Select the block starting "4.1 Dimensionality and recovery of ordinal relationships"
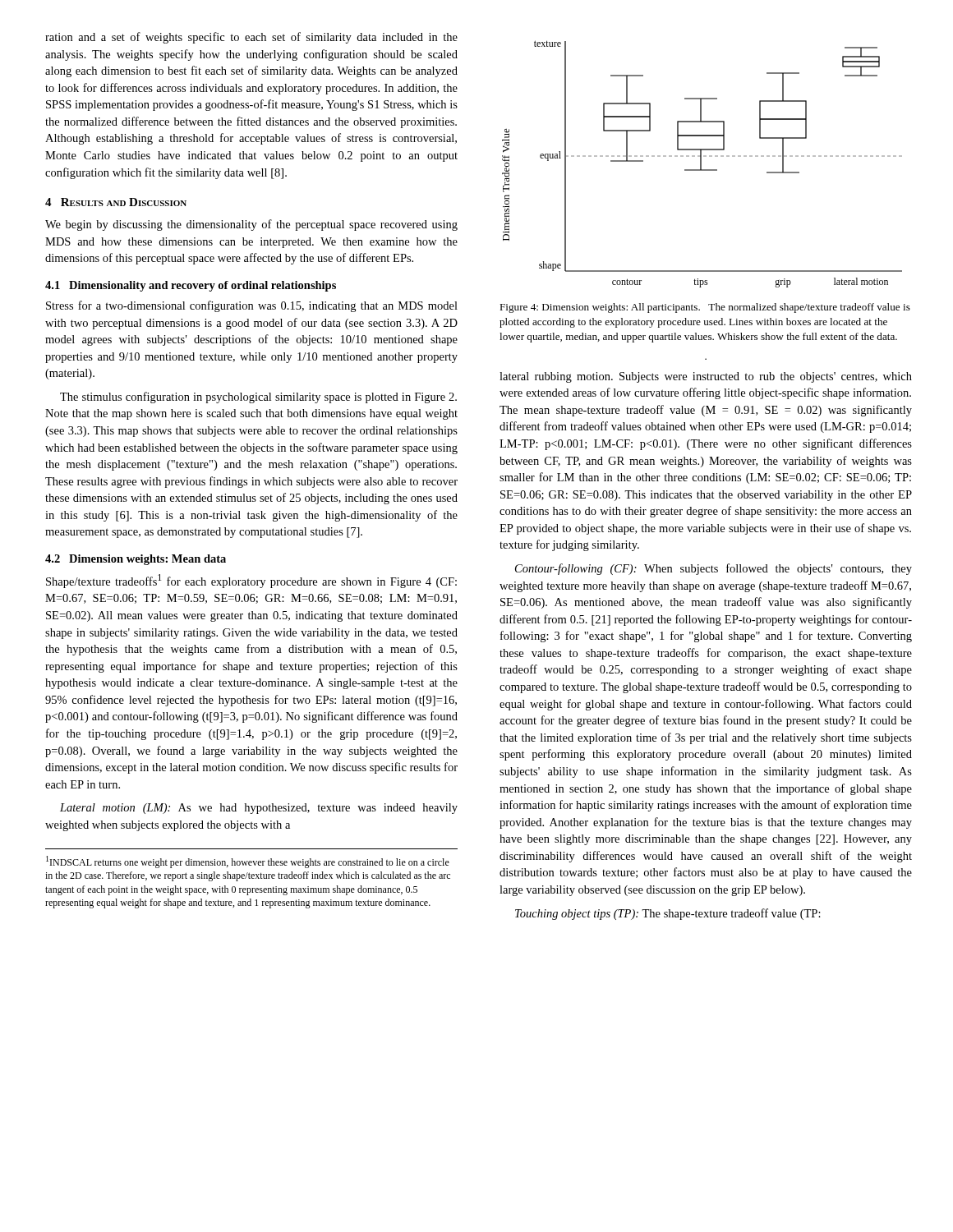 [191, 285]
